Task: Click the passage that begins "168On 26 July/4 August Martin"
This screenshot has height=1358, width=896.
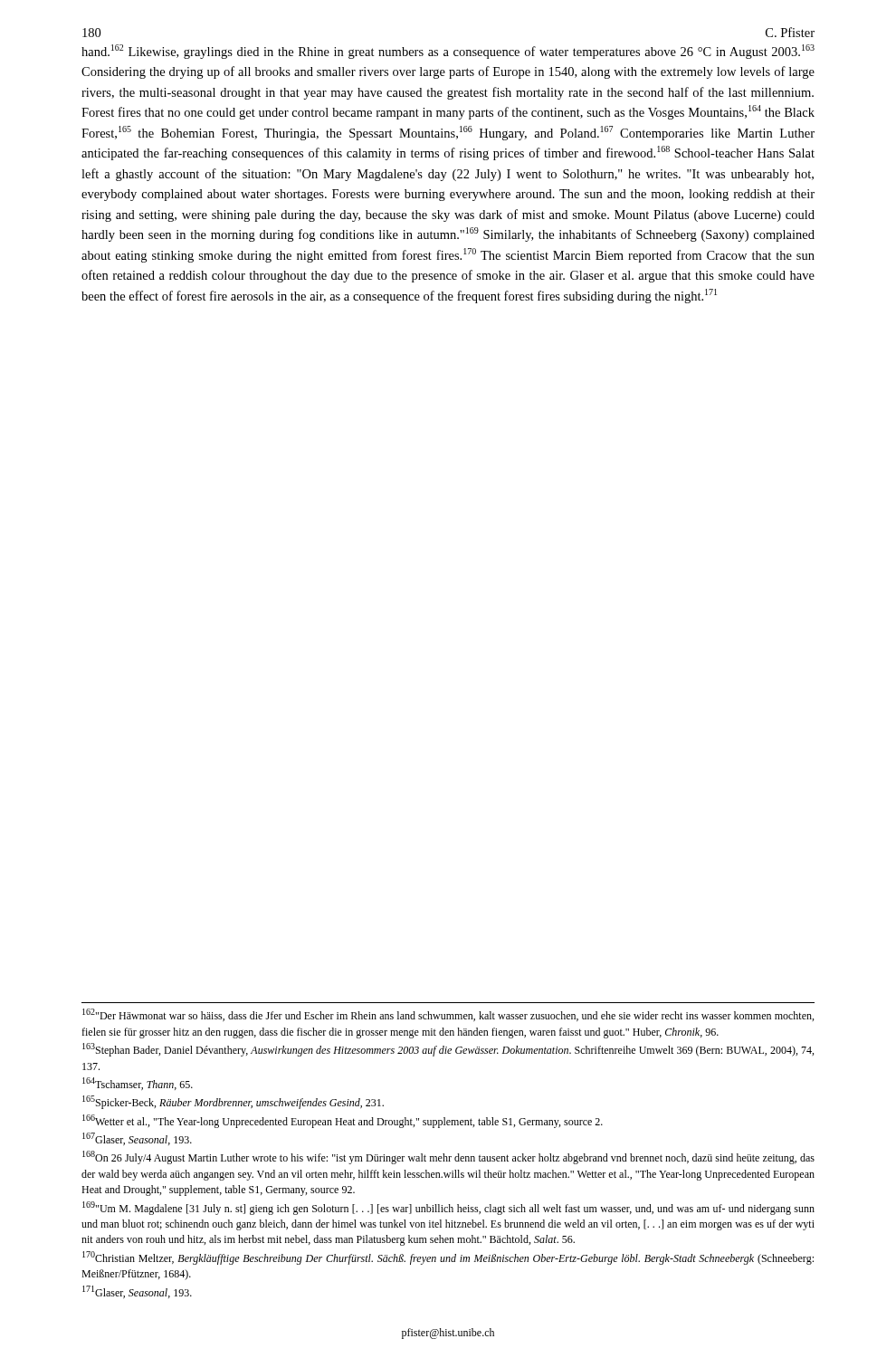Action: (x=448, y=1174)
